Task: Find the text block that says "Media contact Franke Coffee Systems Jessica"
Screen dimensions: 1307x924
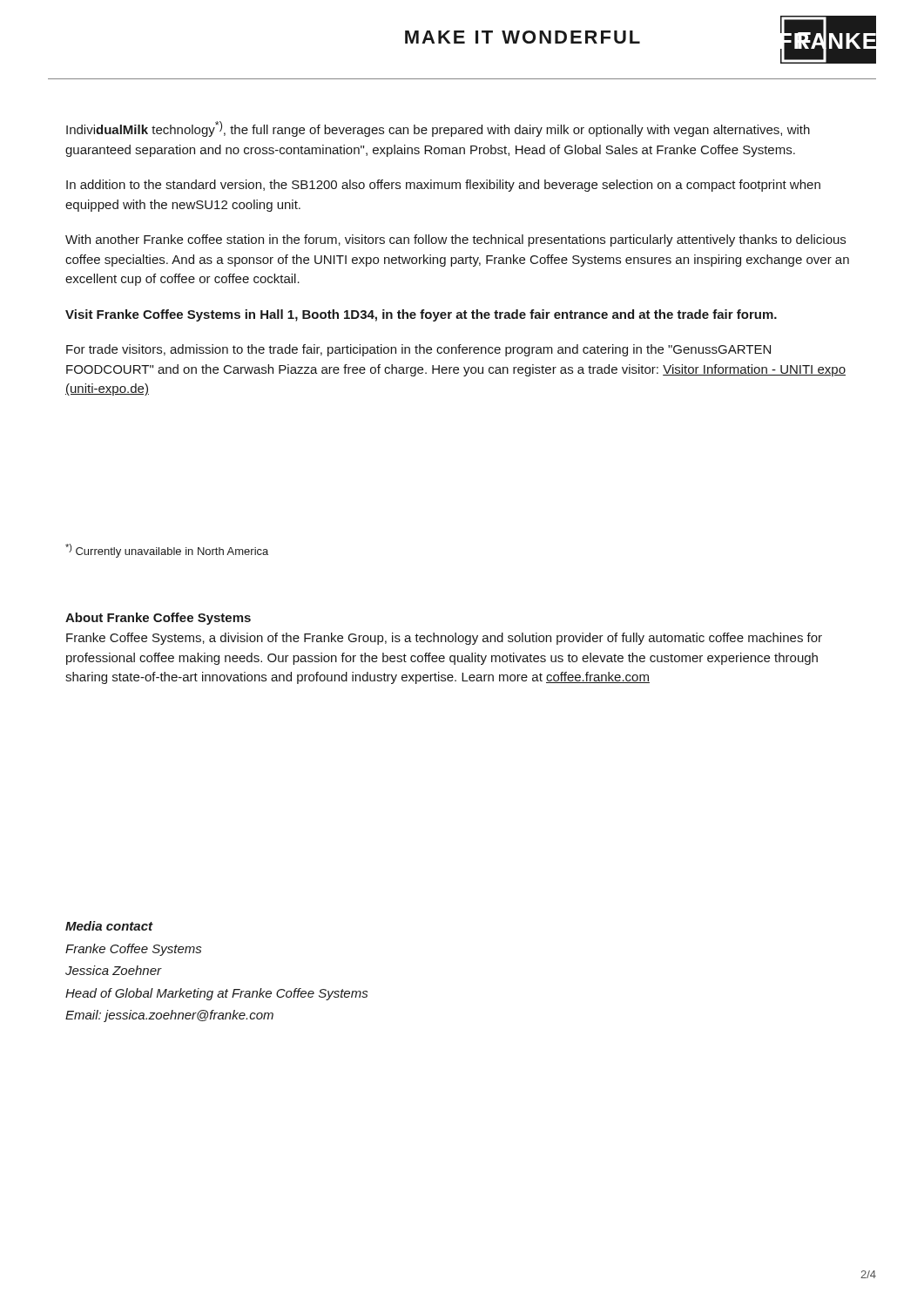Action: coord(109,926)
